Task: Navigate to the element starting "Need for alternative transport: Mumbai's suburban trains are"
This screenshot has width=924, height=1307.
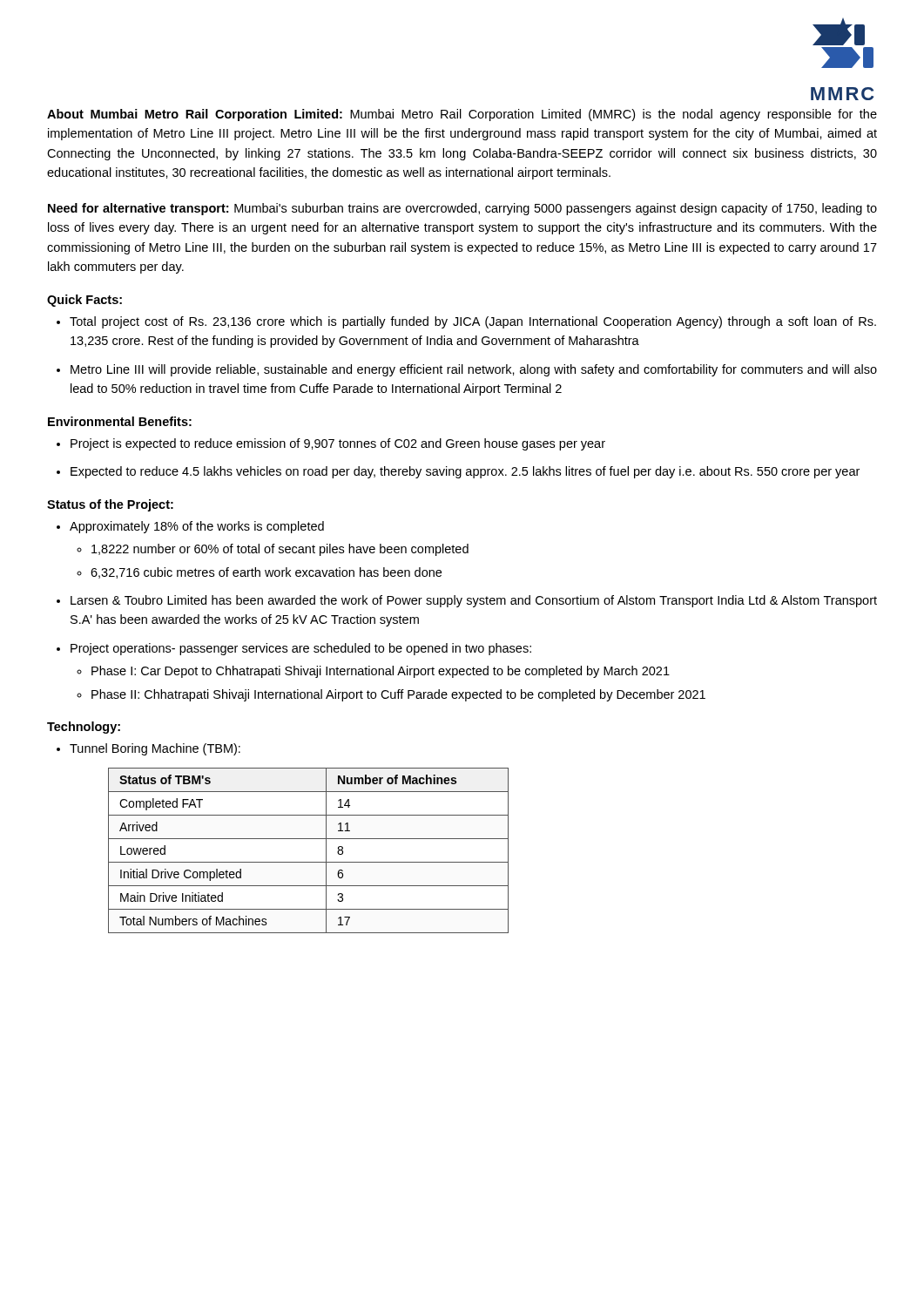Action: click(462, 238)
